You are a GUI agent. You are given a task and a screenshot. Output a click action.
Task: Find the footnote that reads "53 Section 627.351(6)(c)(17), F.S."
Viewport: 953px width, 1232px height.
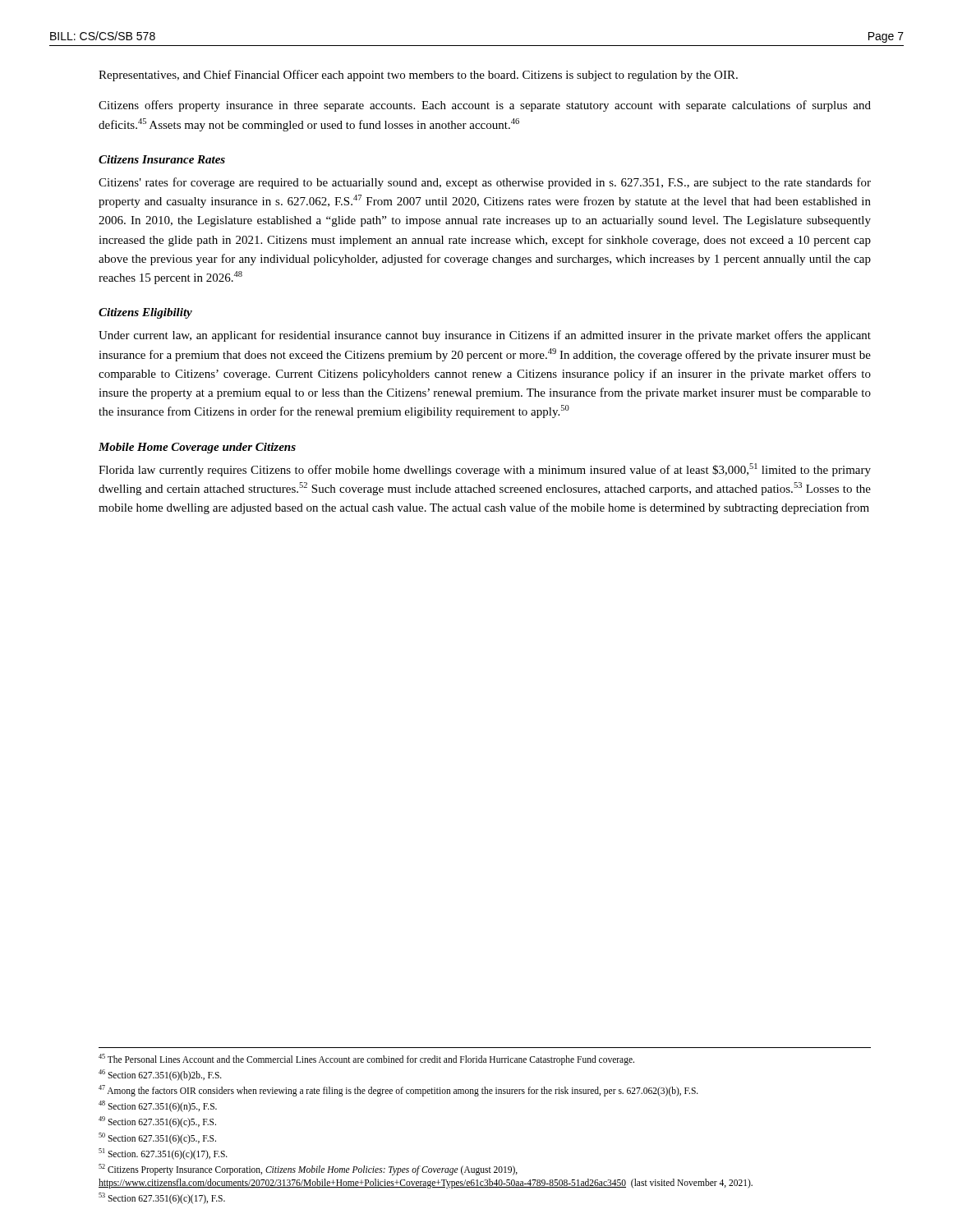pos(162,1198)
